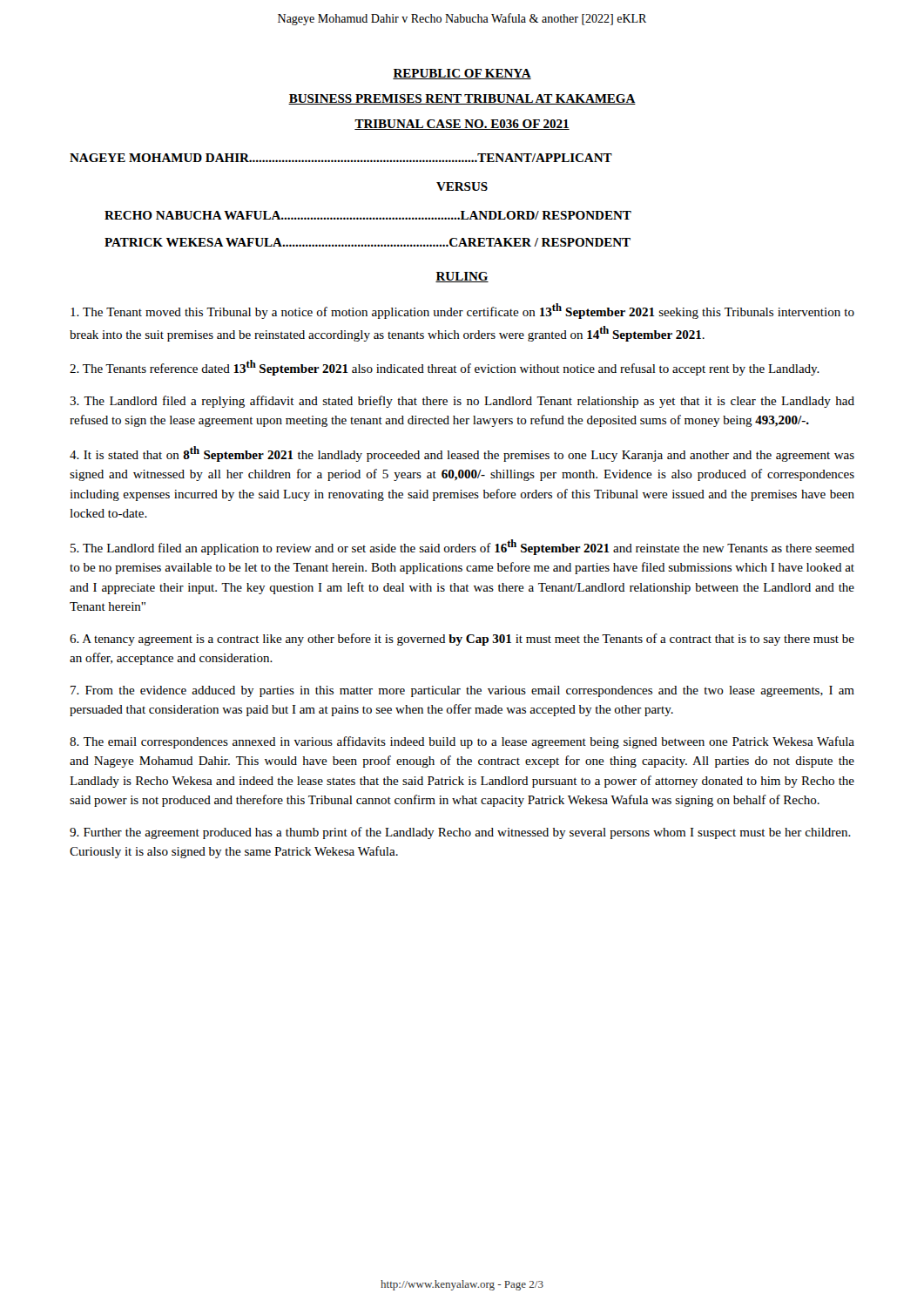
Task: Where does it say "PATRICK WEKESA WAFULA...................................................CARETAKER / RESPONDENT"?
Action: [x=368, y=242]
